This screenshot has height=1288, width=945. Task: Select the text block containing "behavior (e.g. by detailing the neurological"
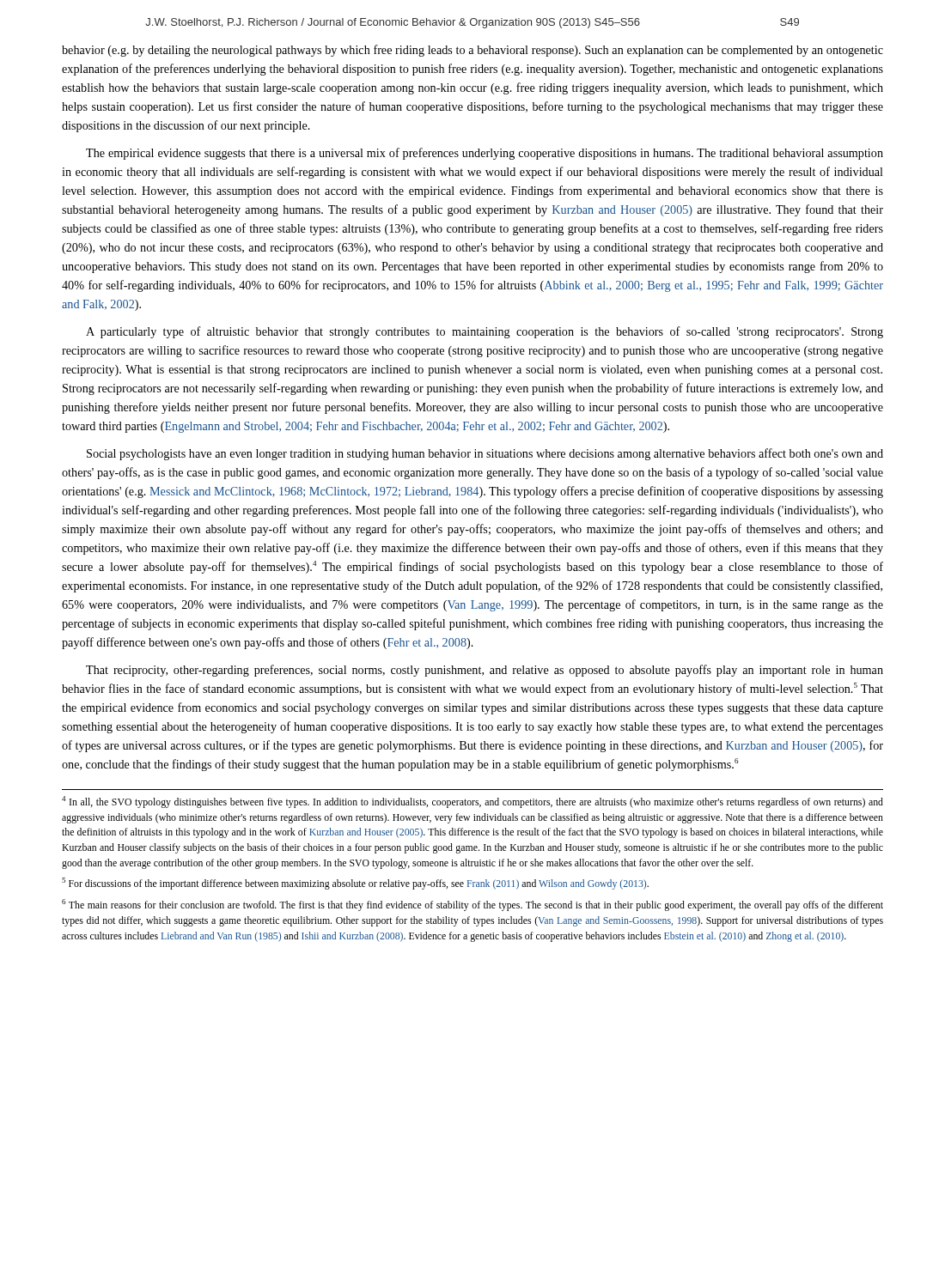click(472, 88)
